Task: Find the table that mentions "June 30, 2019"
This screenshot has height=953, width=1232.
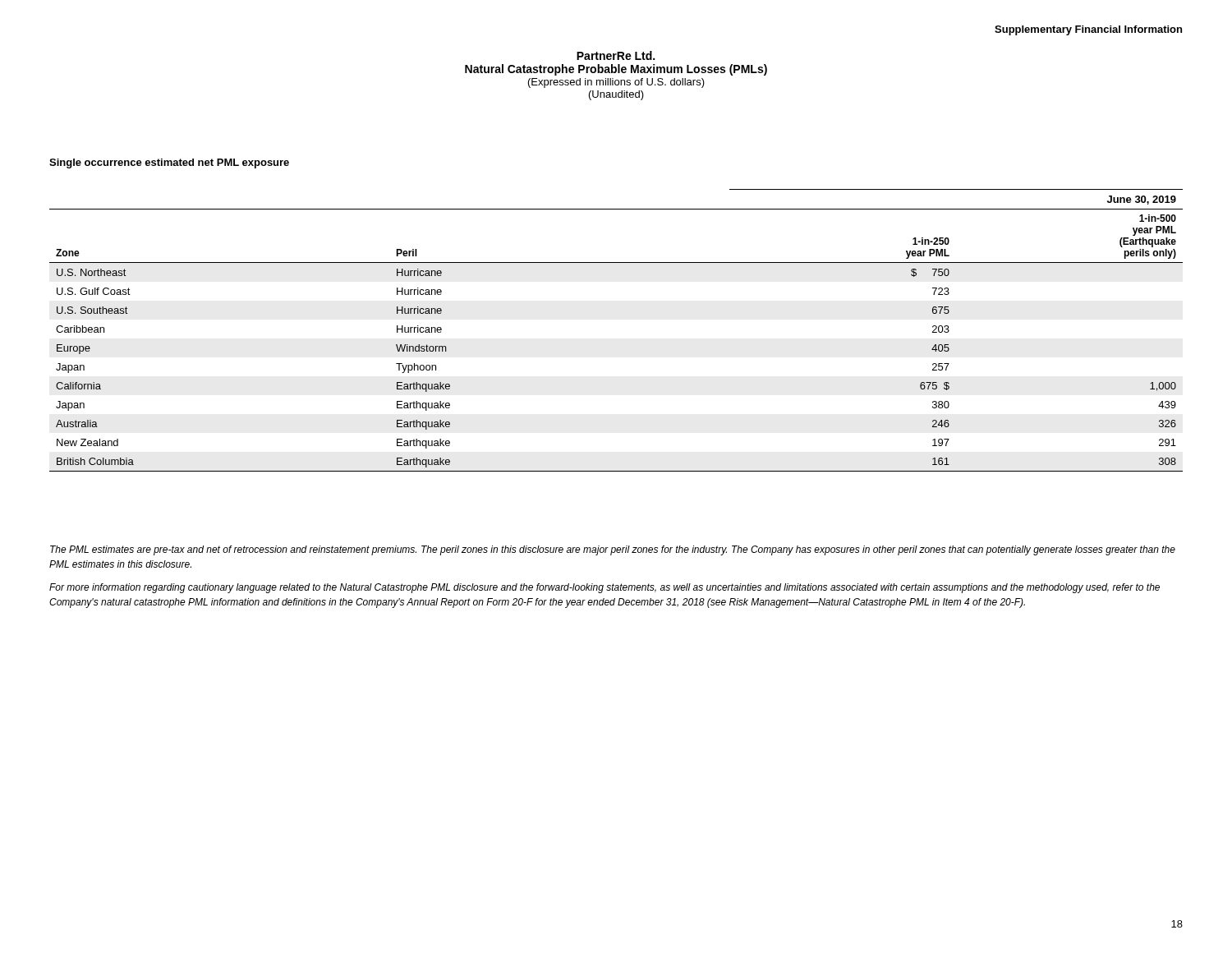Action: tap(616, 330)
